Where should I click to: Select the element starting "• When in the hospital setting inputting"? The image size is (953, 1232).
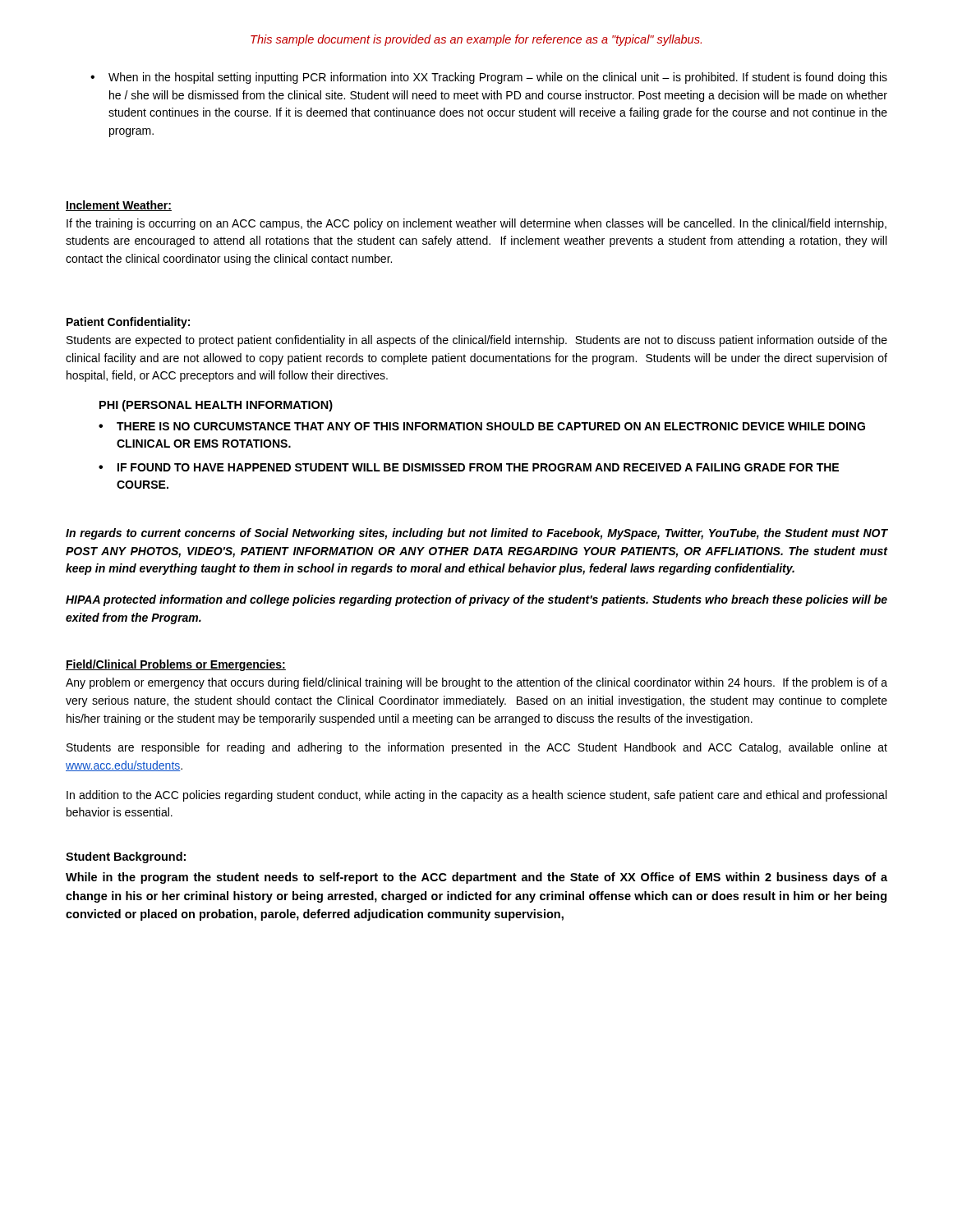[489, 105]
